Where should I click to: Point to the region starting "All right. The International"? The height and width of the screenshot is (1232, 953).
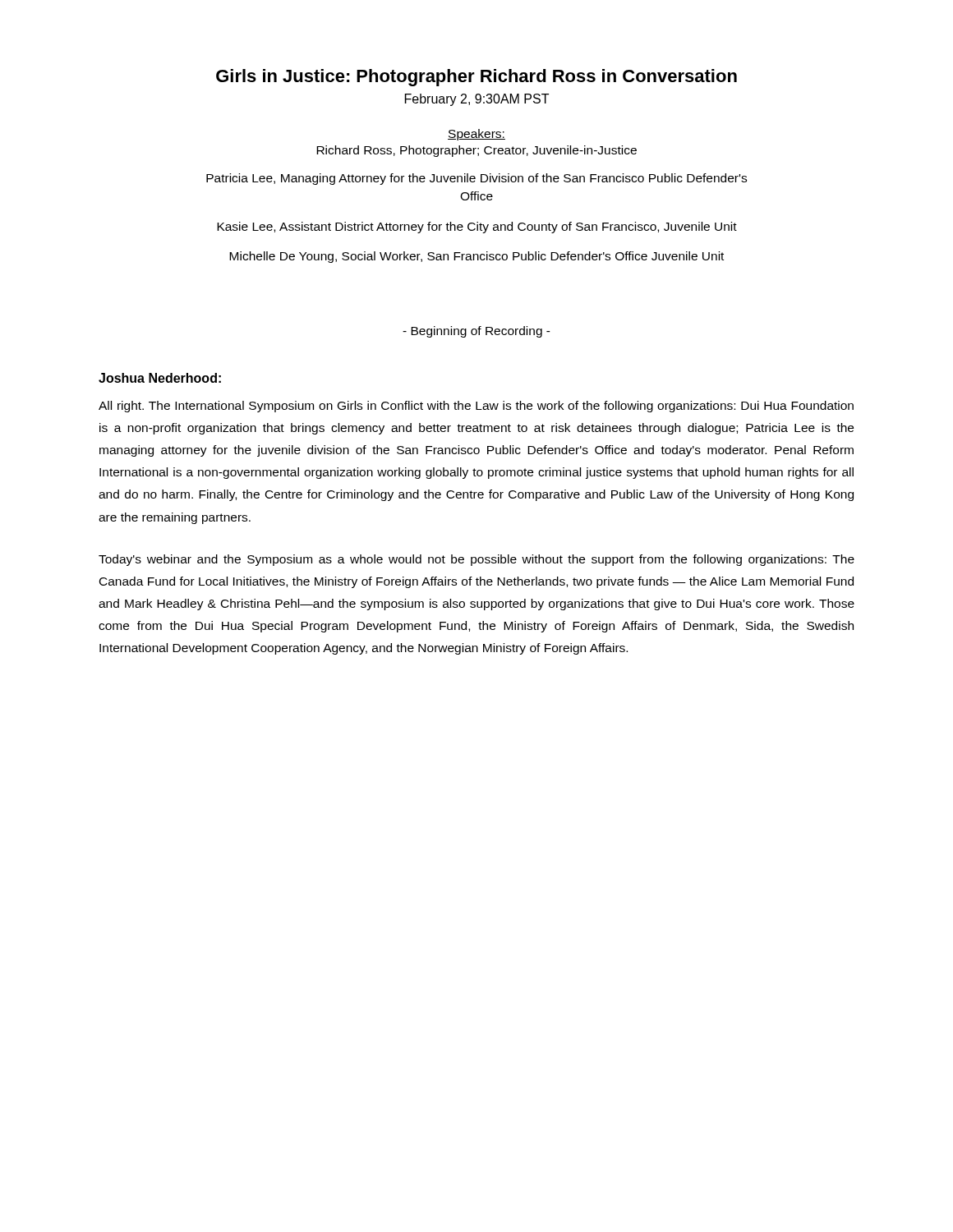tap(476, 461)
